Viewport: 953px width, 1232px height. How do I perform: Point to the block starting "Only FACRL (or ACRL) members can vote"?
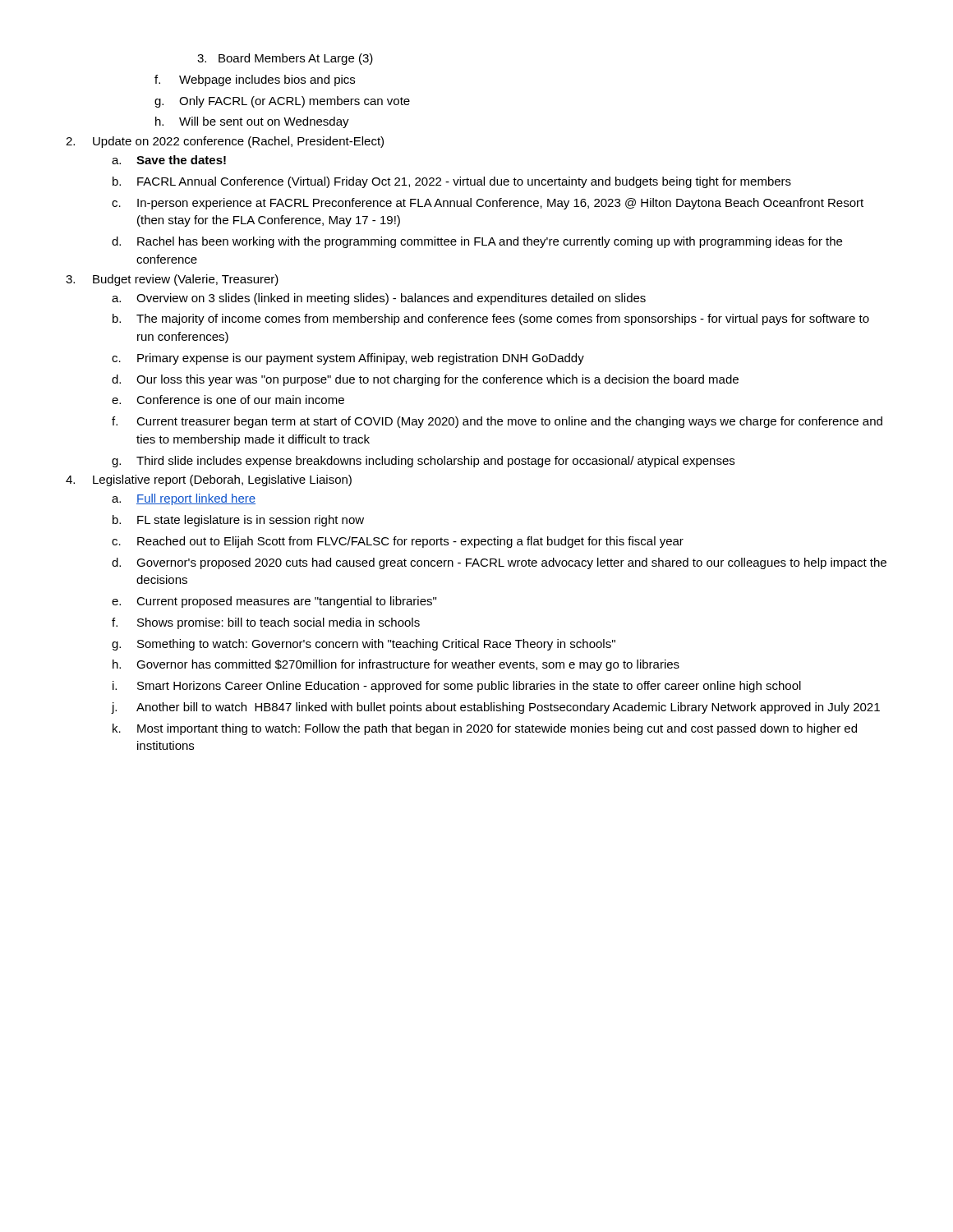[x=295, y=102]
